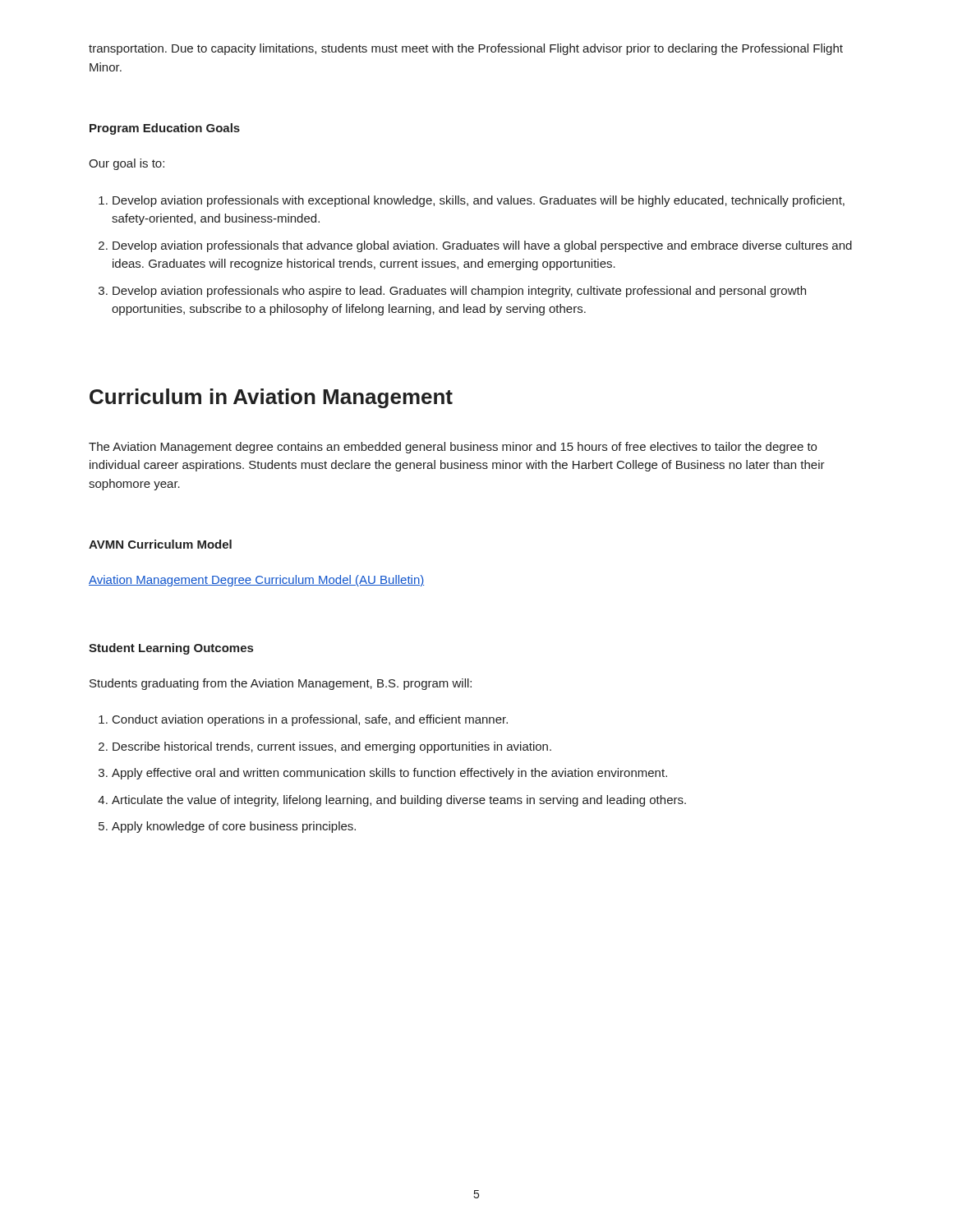Locate the text block starting "Apply knowledge of core business principles."
This screenshot has width=953, height=1232.
tap(234, 827)
